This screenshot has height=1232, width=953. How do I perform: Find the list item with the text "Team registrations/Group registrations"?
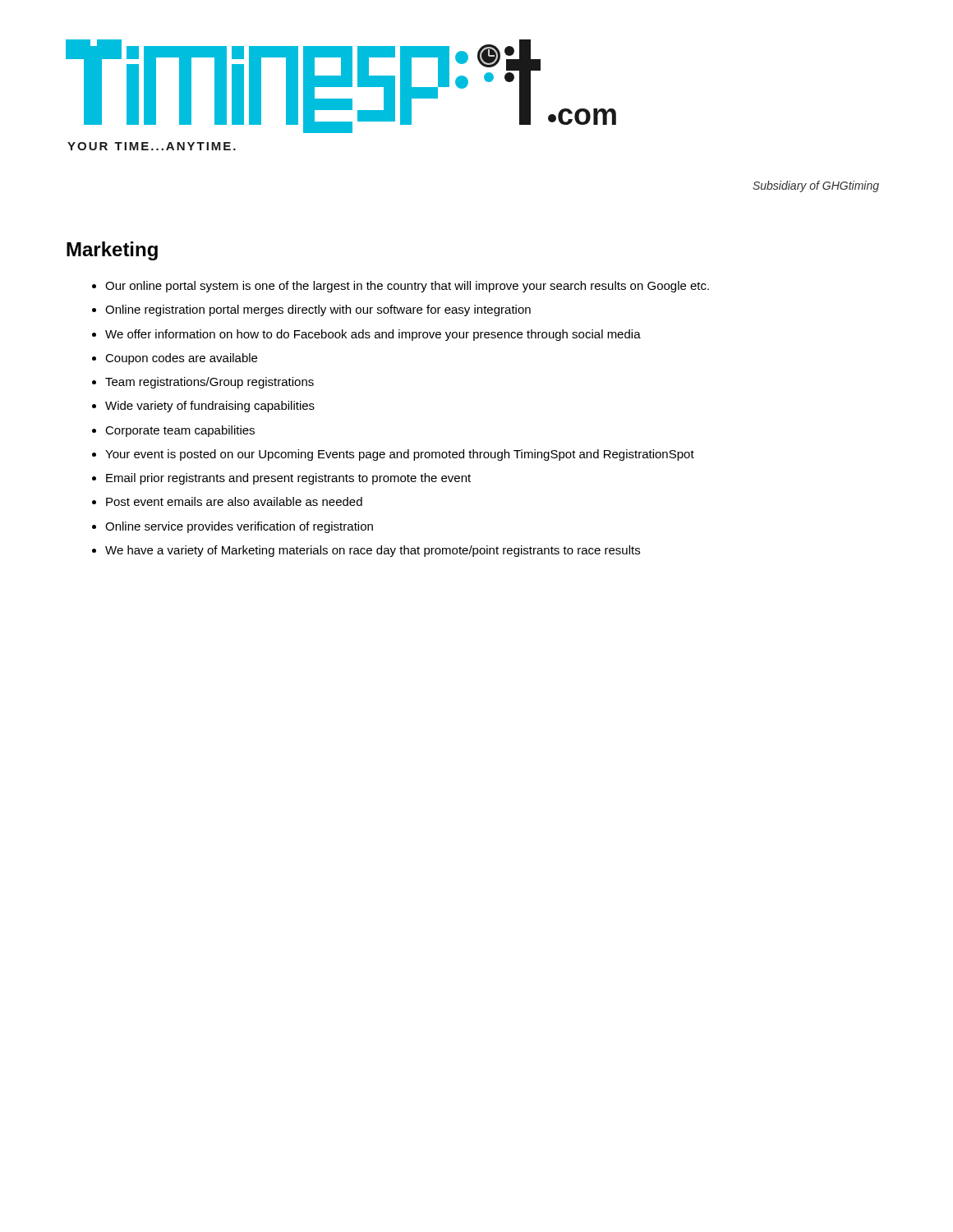tap(210, 381)
